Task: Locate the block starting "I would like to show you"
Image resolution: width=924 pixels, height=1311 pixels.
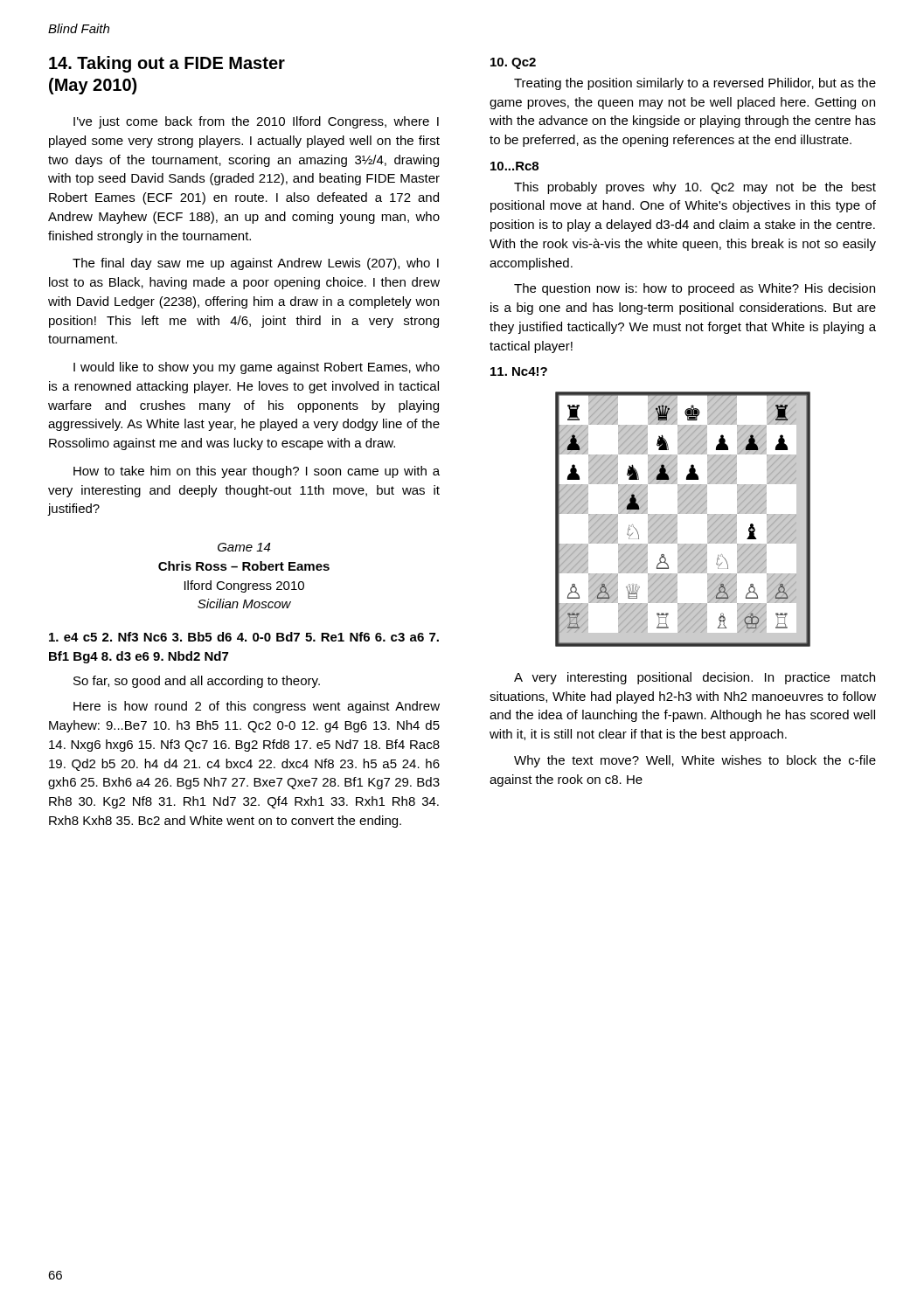Action: (244, 405)
